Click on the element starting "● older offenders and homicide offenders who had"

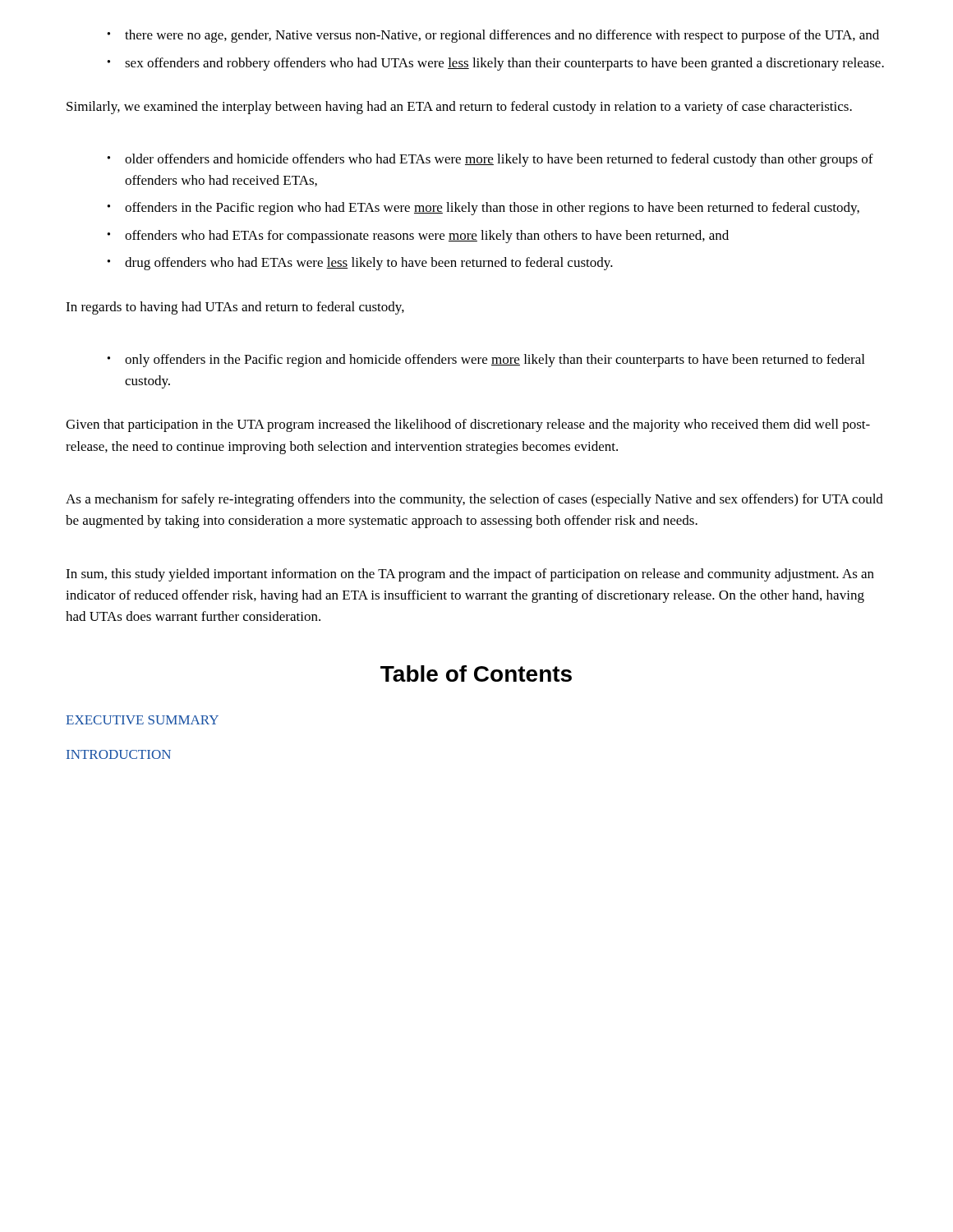pyautogui.click(x=497, y=170)
